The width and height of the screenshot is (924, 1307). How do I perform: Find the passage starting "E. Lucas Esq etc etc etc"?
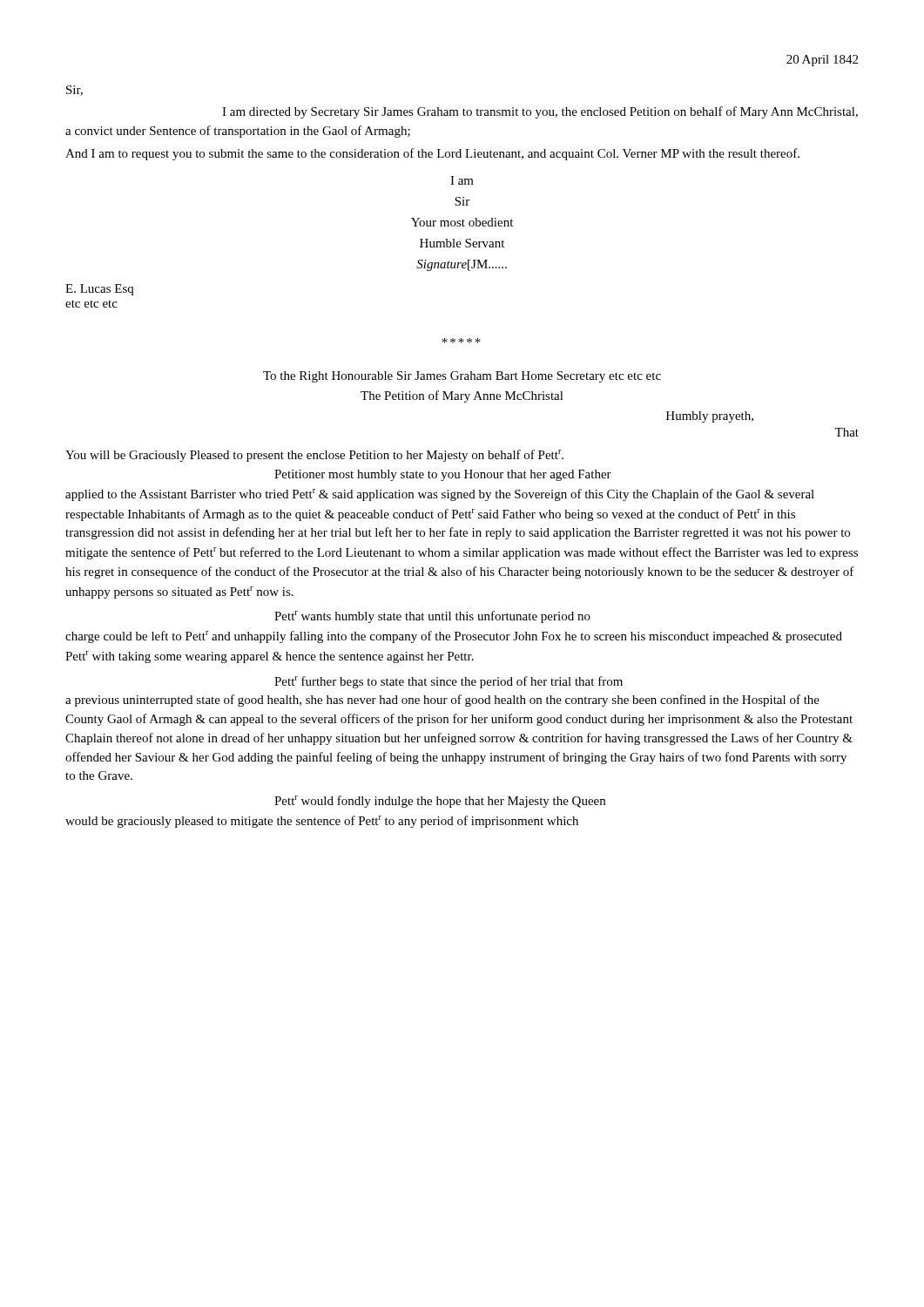point(100,296)
